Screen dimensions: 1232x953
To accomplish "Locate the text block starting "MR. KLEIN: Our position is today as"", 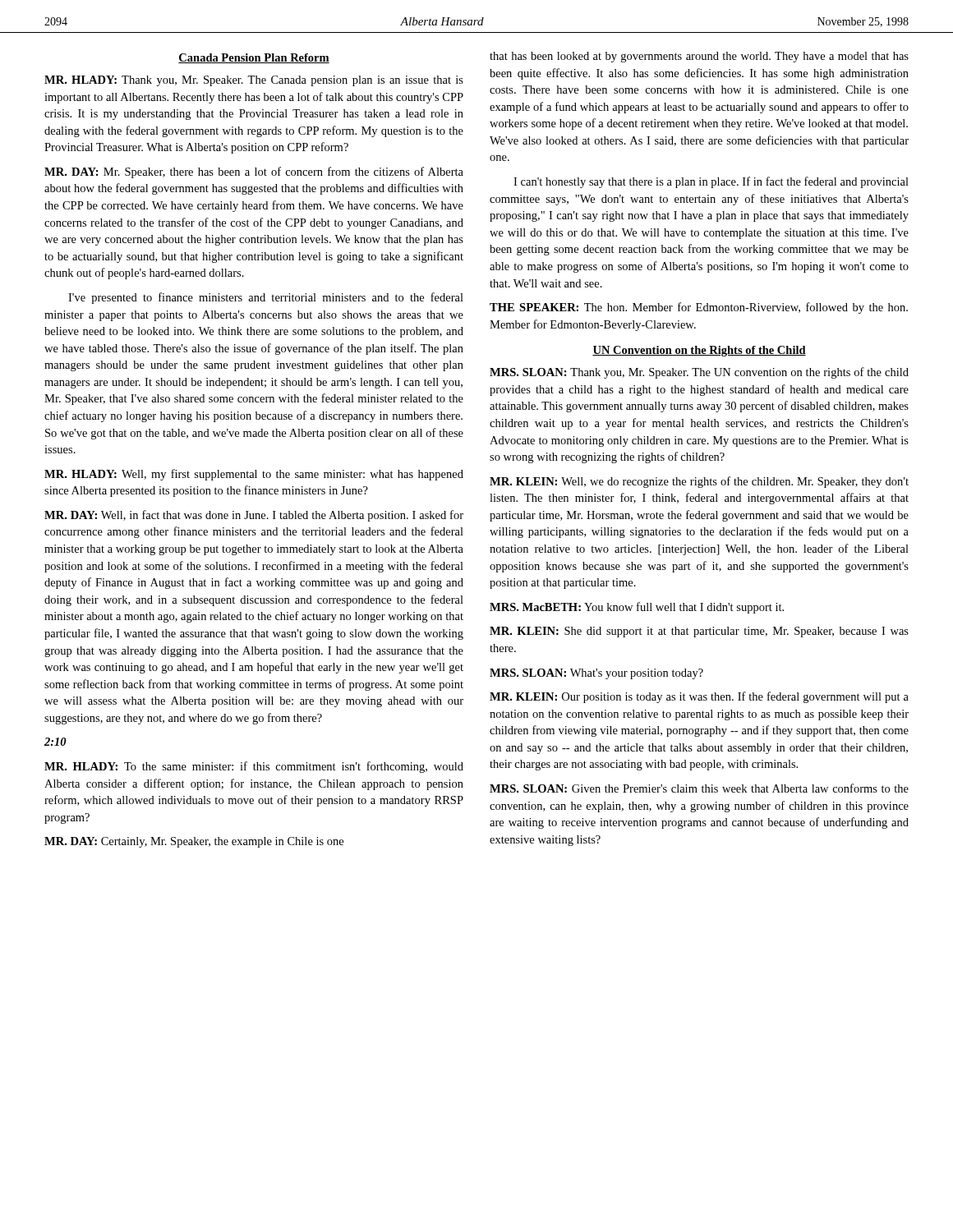I will (x=699, y=731).
